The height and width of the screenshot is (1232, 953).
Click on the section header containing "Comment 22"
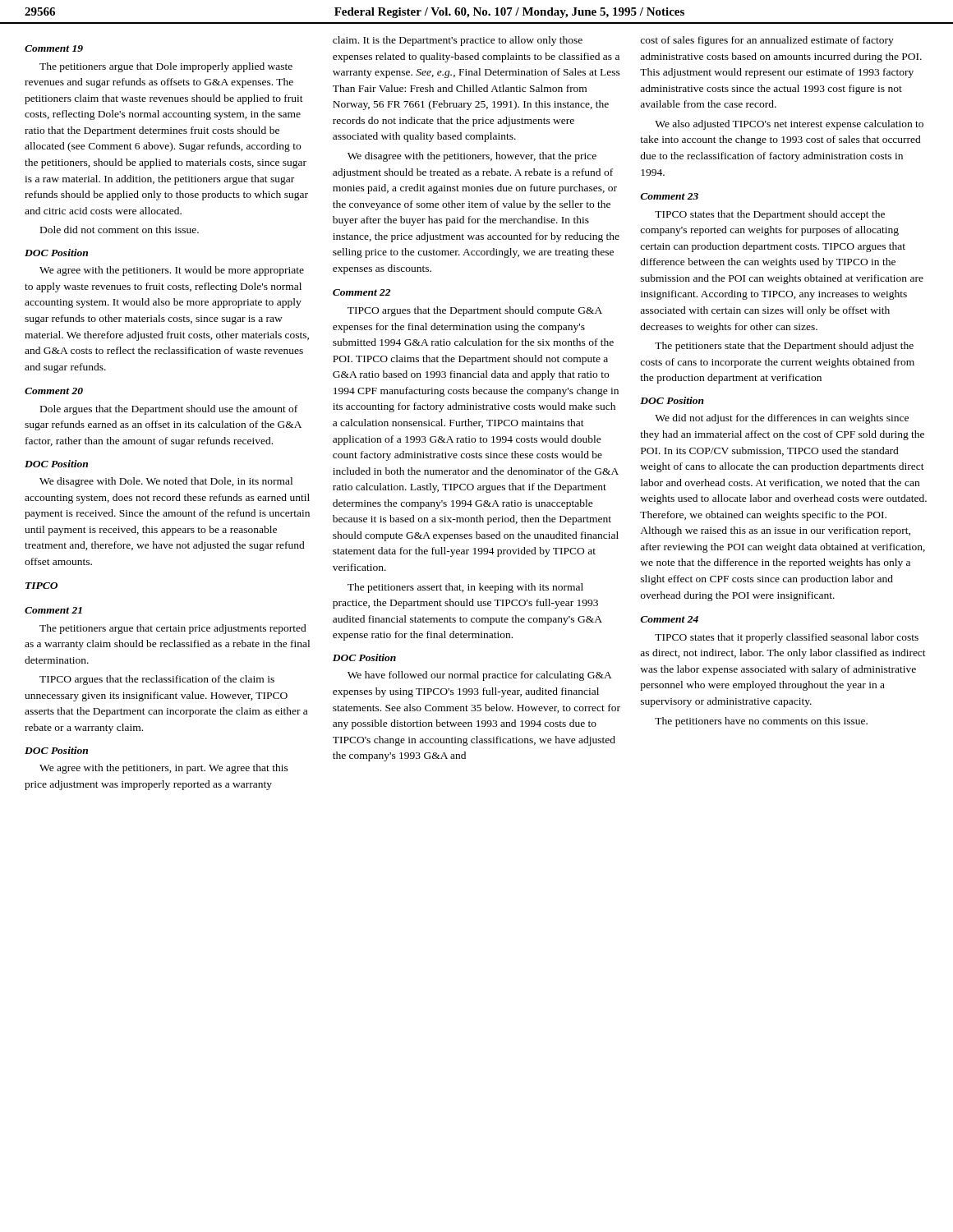click(x=362, y=292)
